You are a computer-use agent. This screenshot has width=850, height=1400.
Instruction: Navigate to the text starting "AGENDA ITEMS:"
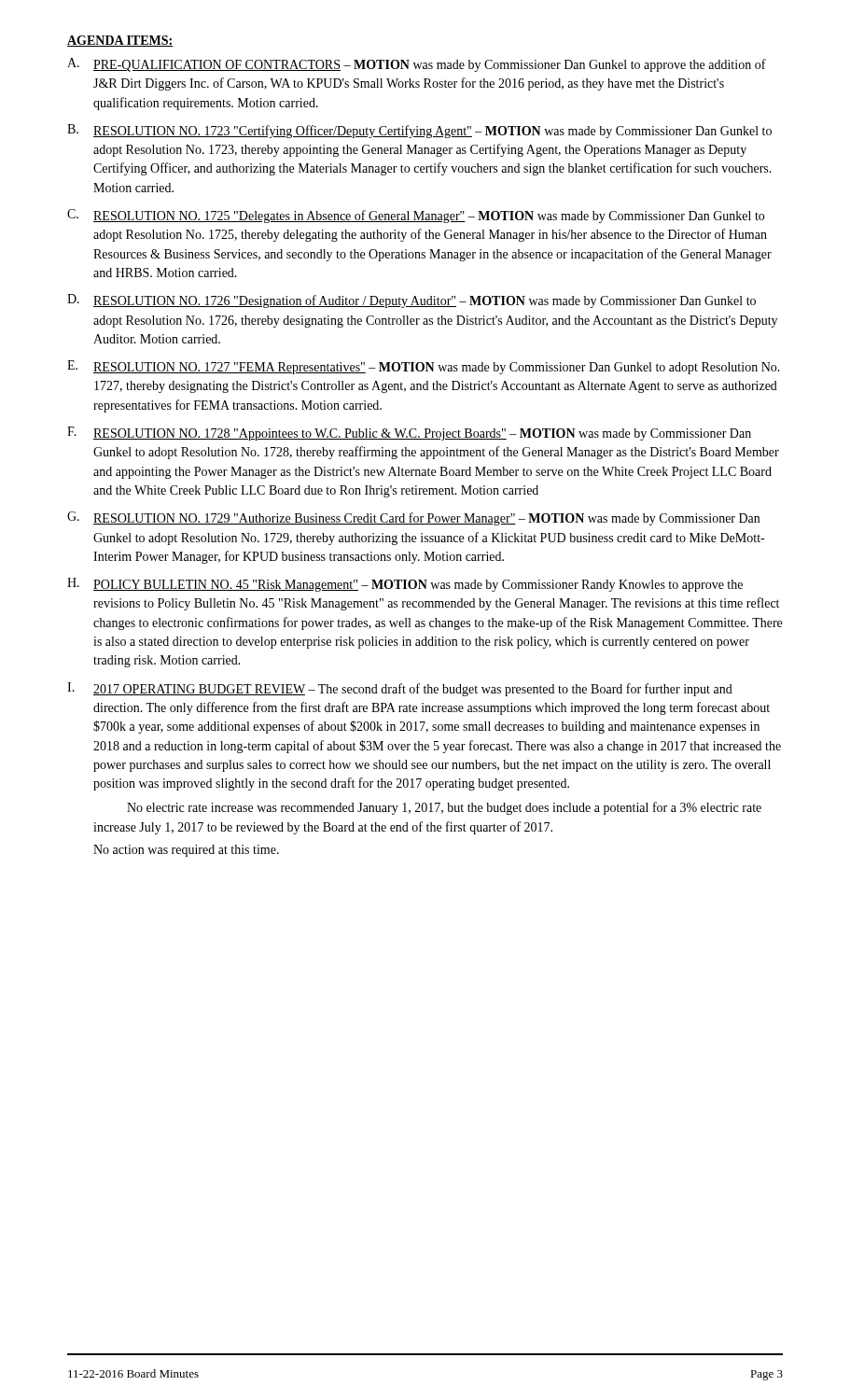120,41
